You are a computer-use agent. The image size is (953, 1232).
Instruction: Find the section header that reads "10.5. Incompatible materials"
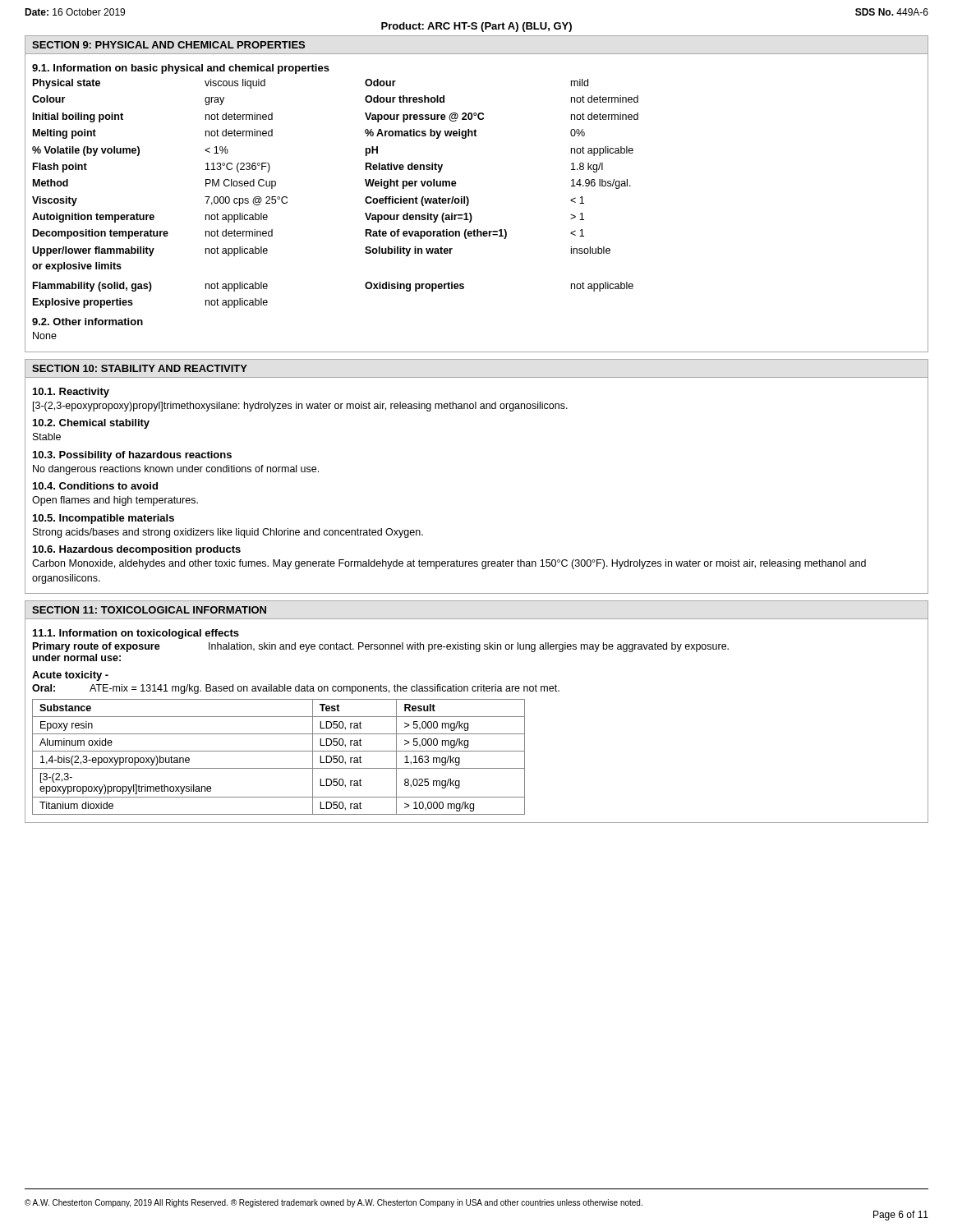103,518
